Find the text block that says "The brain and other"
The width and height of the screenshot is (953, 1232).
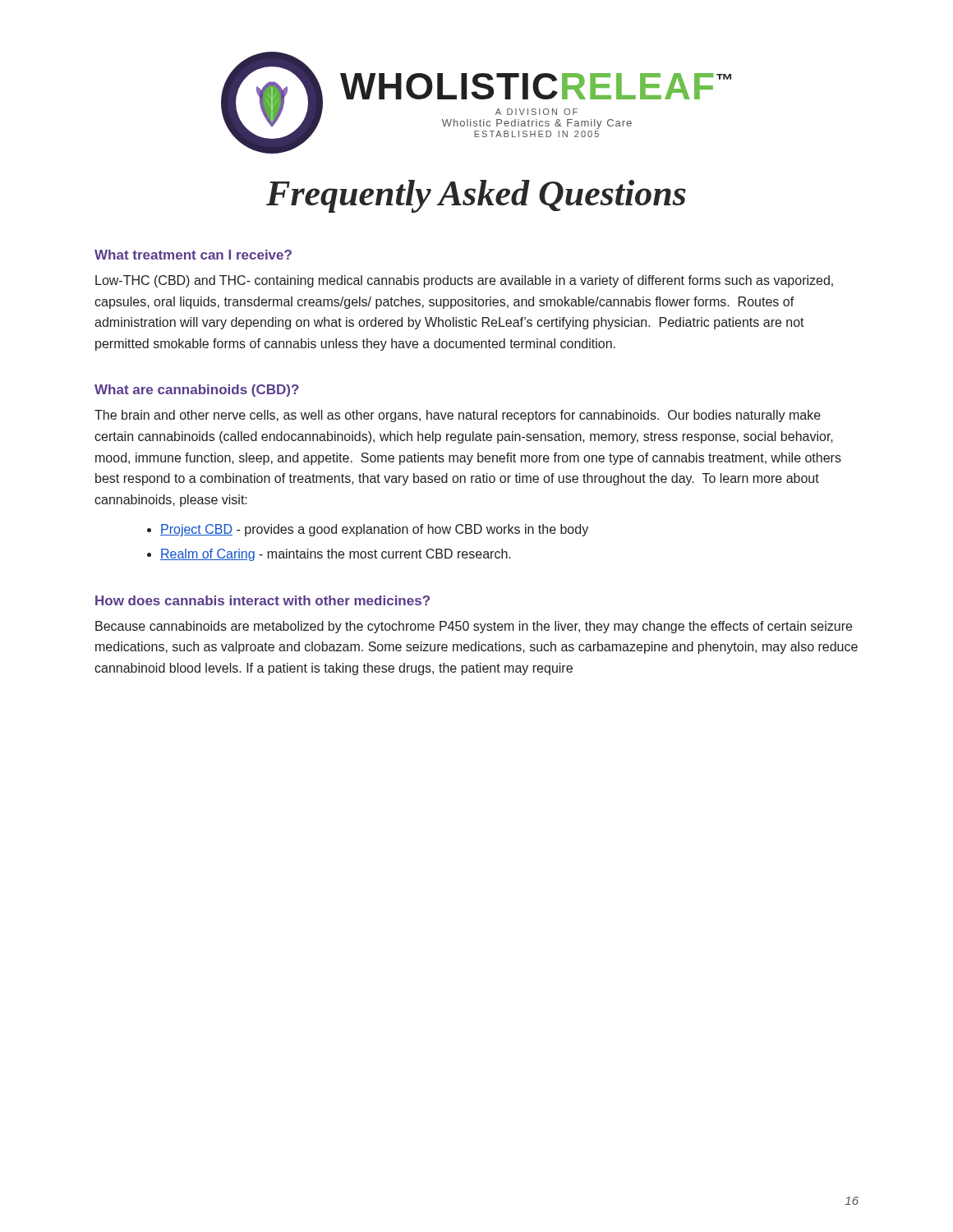[468, 458]
